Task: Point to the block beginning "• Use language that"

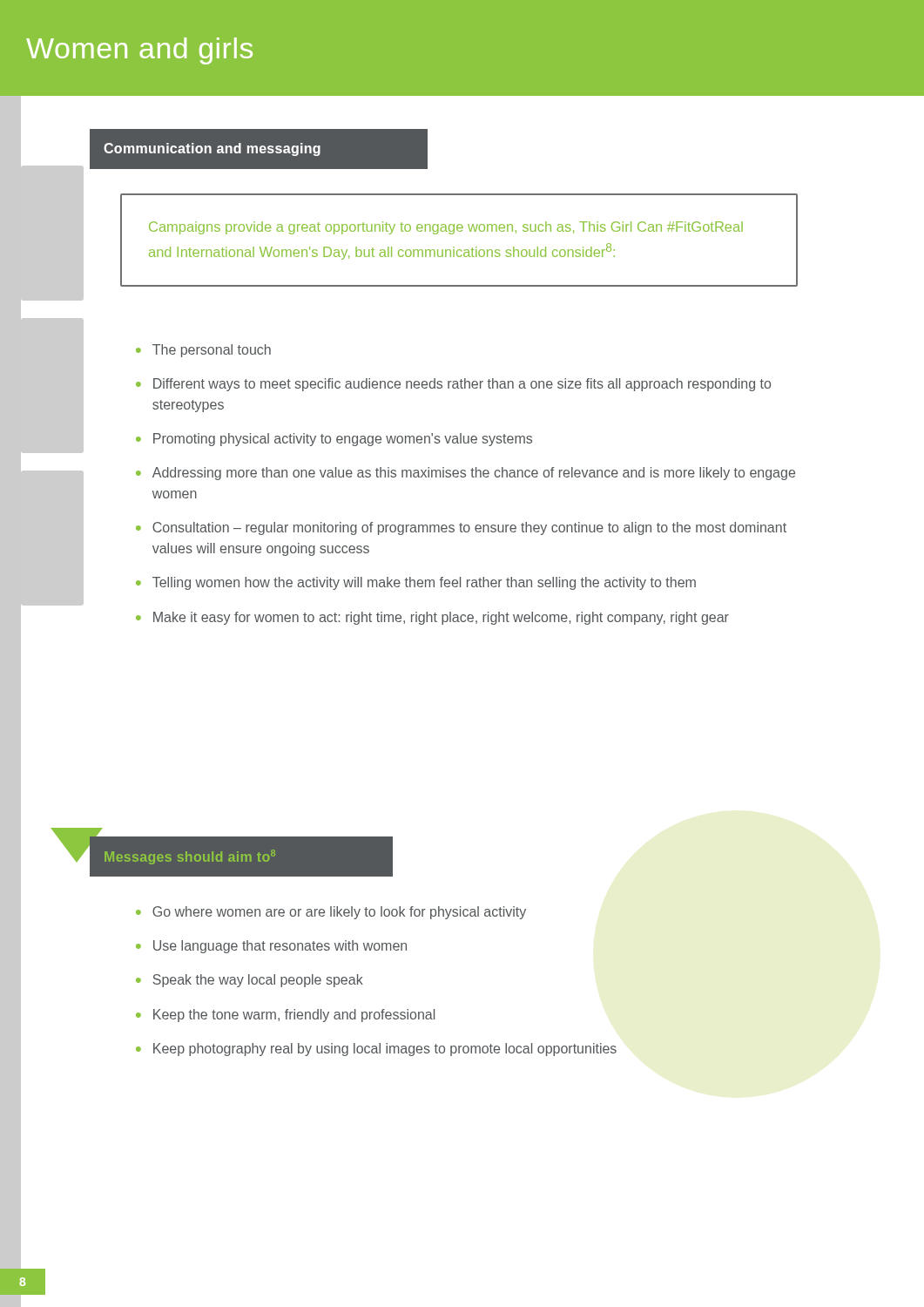Action: click(271, 946)
